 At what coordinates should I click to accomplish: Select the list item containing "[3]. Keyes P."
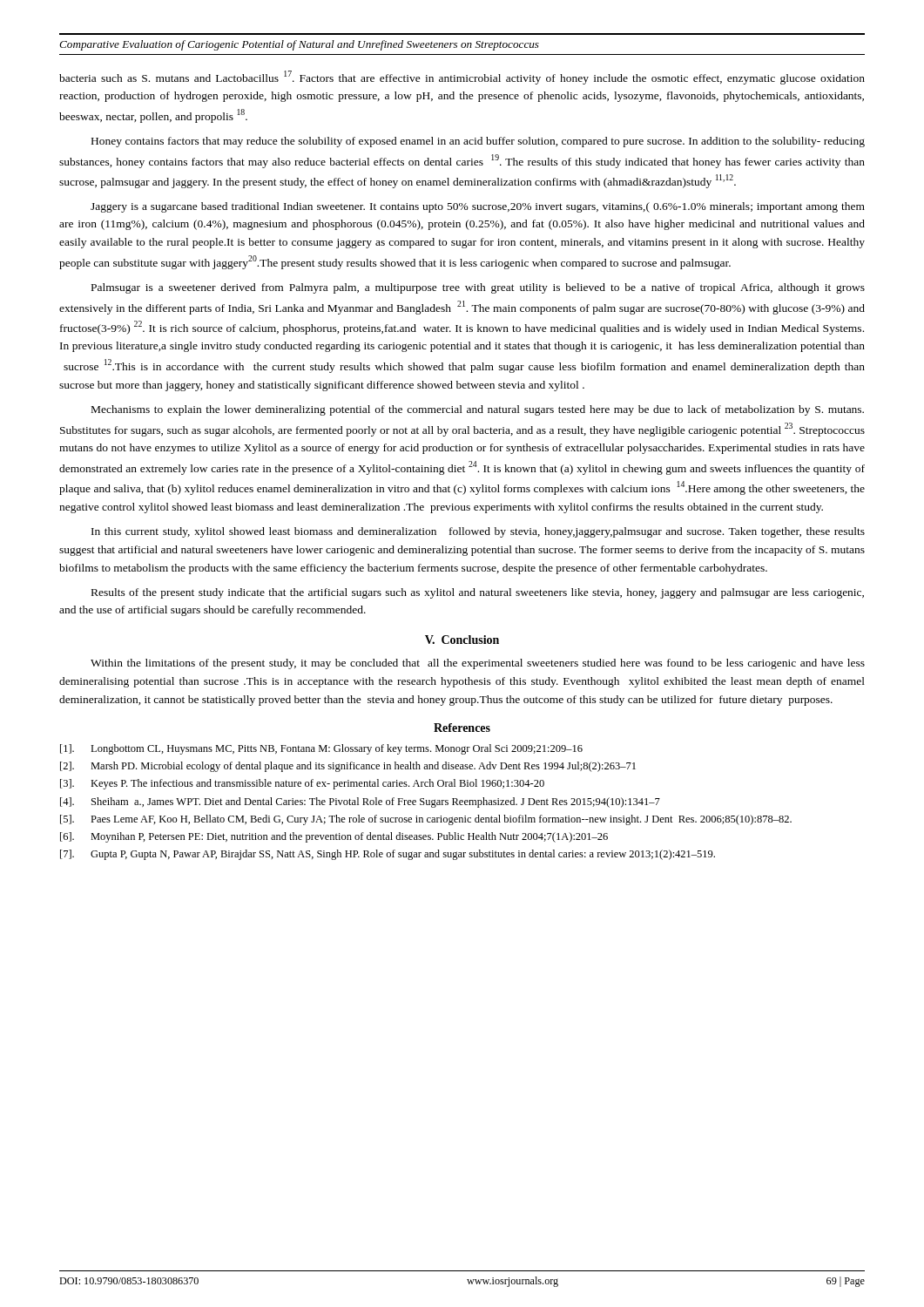[462, 784]
